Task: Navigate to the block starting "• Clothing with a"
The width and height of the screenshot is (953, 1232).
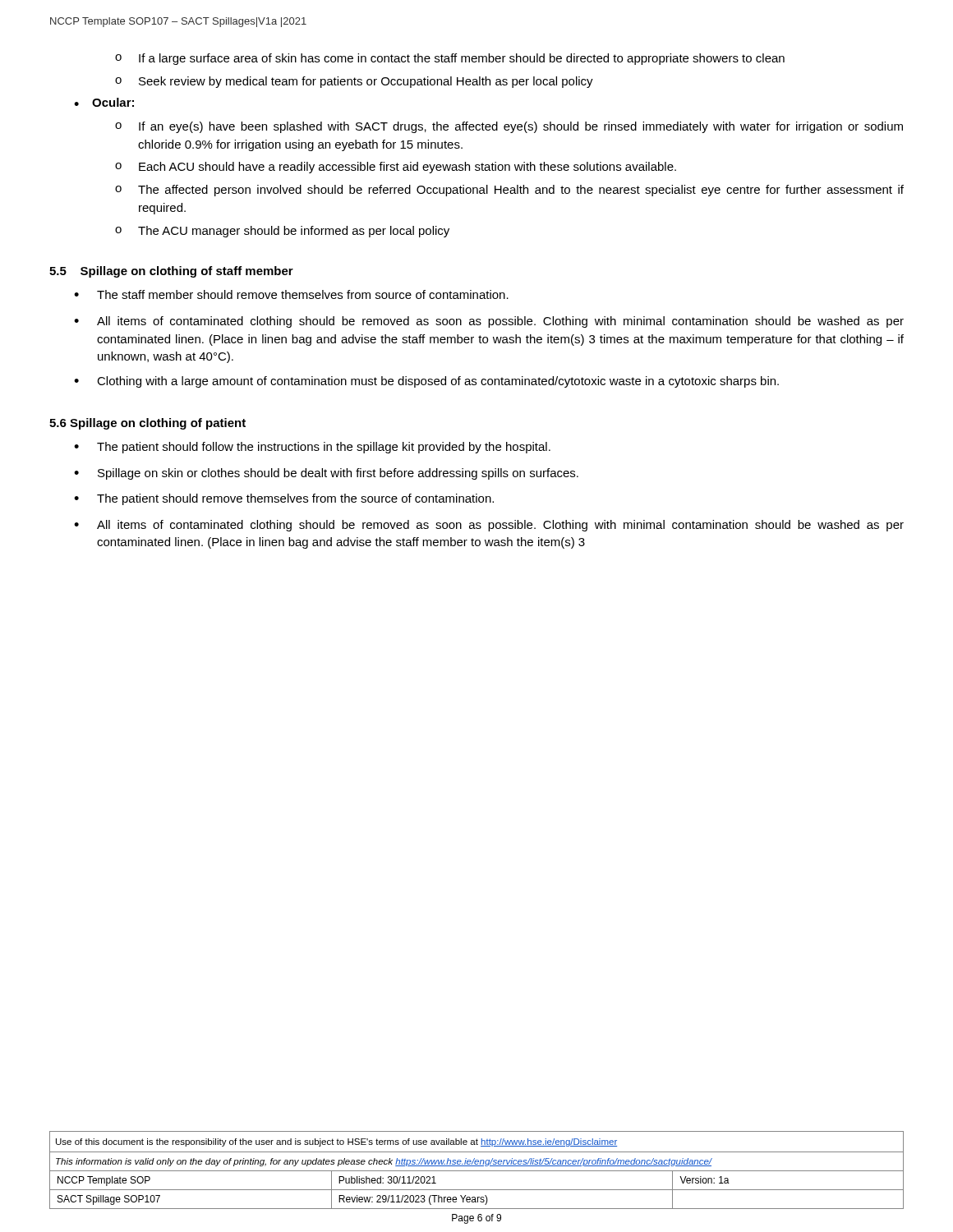Action: pos(489,382)
